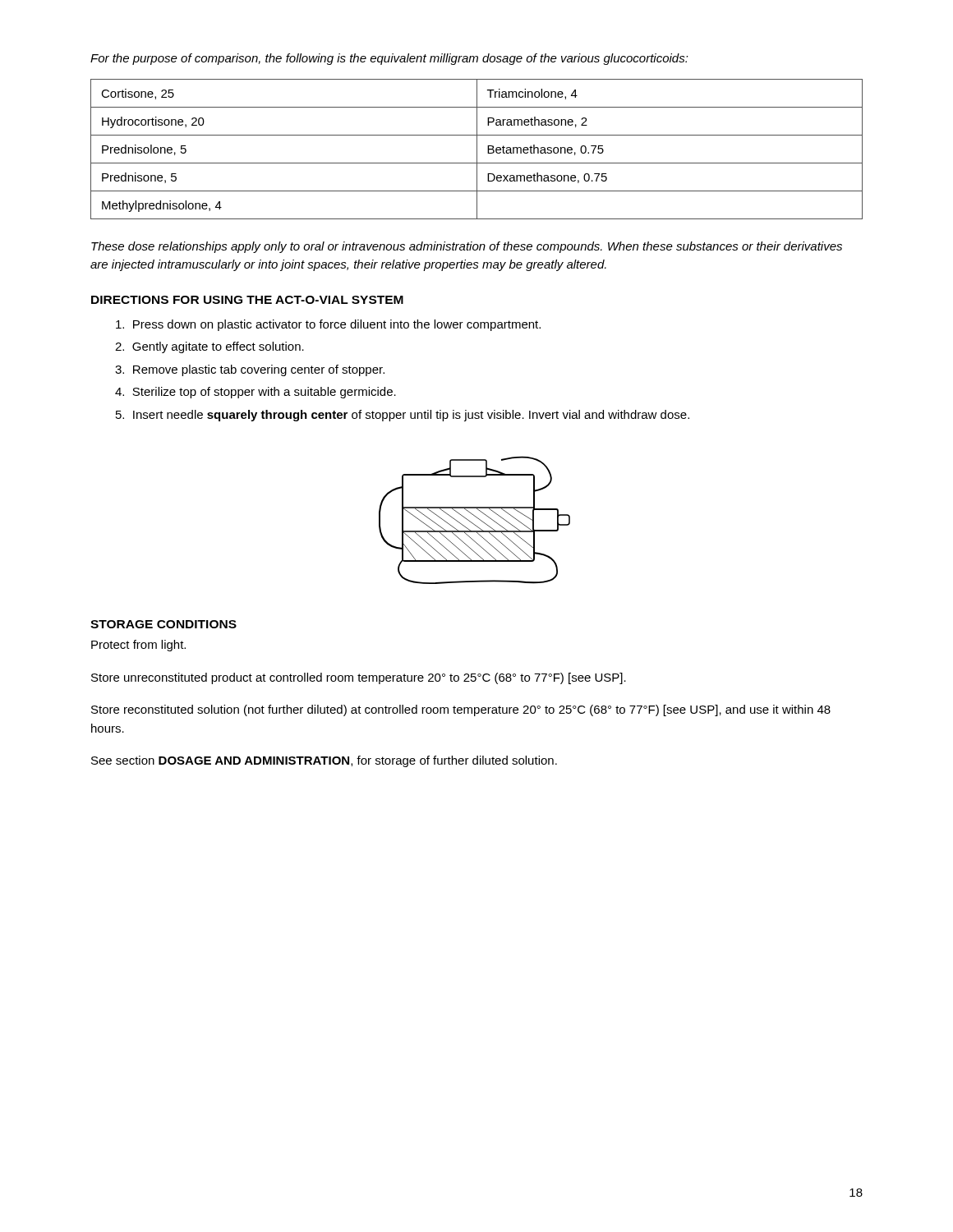The height and width of the screenshot is (1232, 953).
Task: Click on the table containing "Hydrocortisone, 20"
Action: (476, 149)
